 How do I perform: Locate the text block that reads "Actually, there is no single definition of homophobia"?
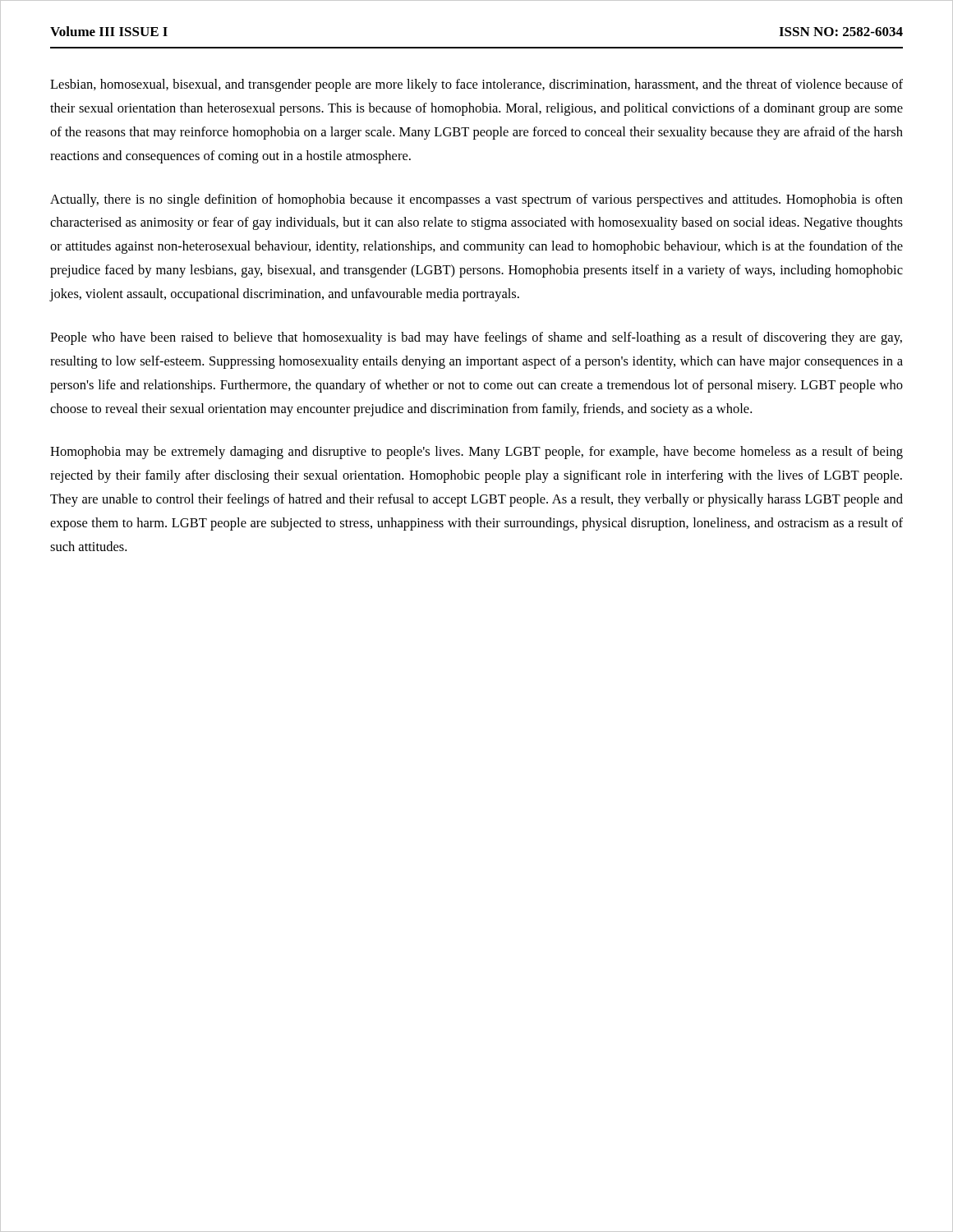[476, 246]
